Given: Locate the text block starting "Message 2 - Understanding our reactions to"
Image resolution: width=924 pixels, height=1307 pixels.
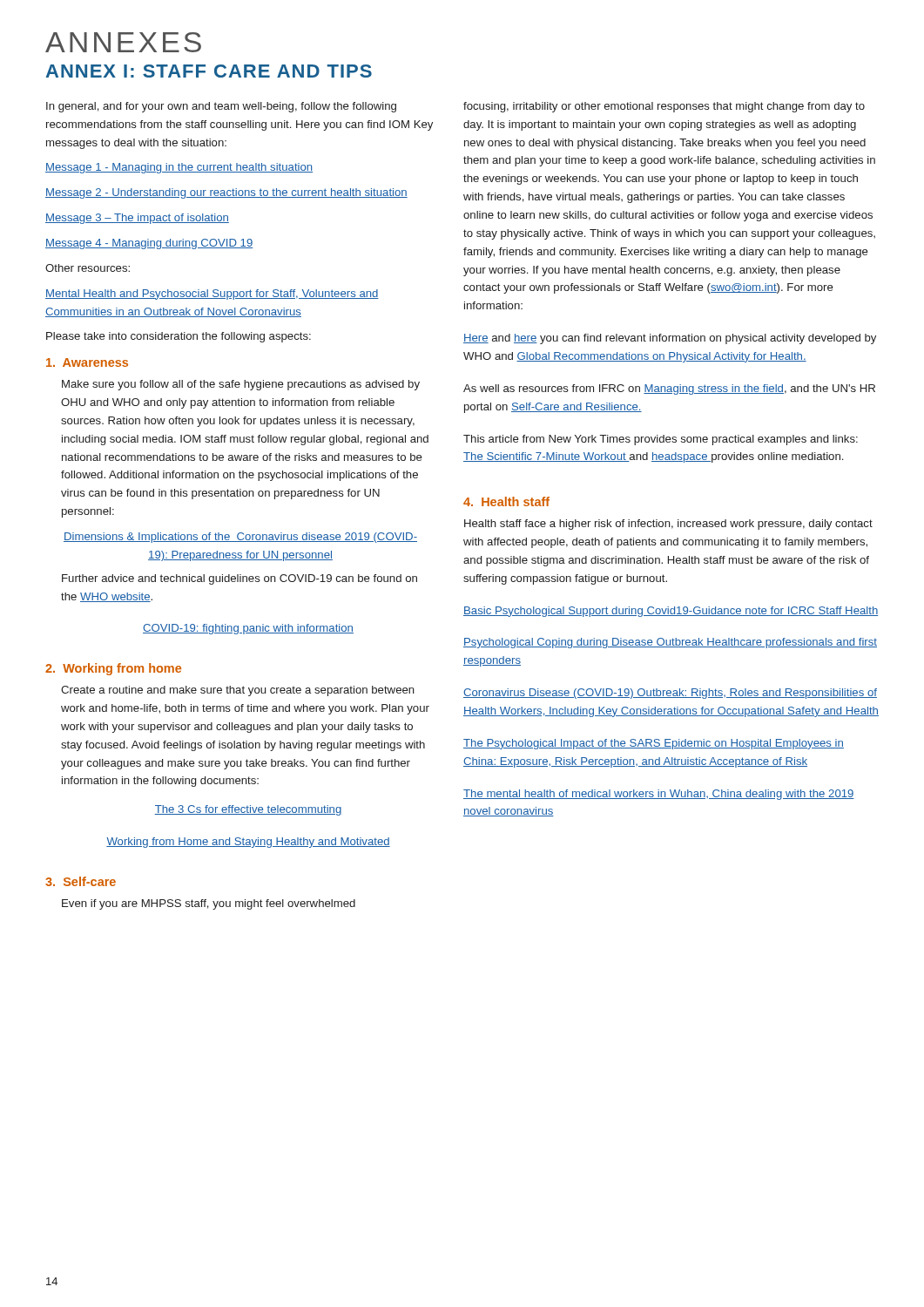Looking at the screenshot, I should point(226,192).
